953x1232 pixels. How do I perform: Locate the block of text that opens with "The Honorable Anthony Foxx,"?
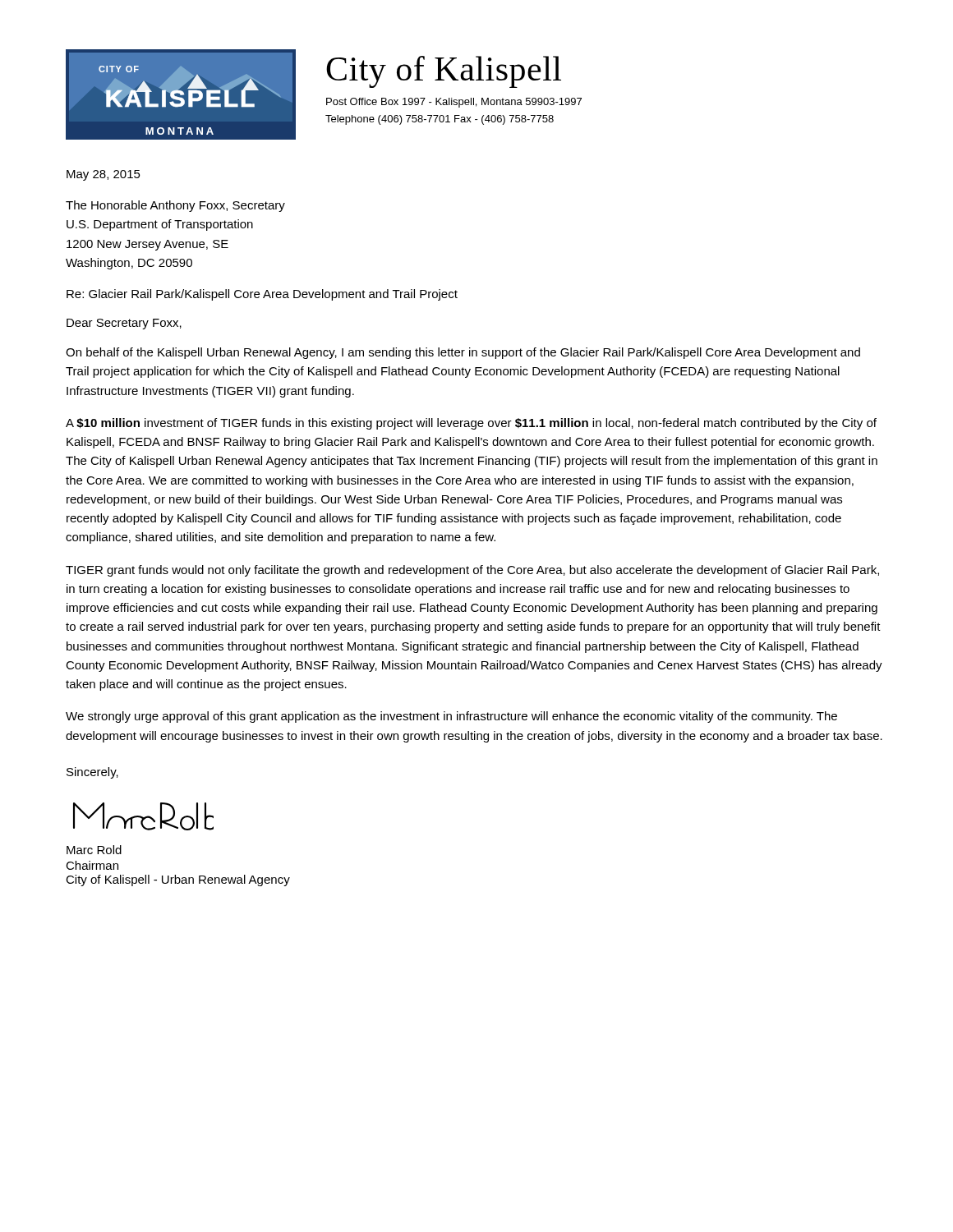pos(175,234)
